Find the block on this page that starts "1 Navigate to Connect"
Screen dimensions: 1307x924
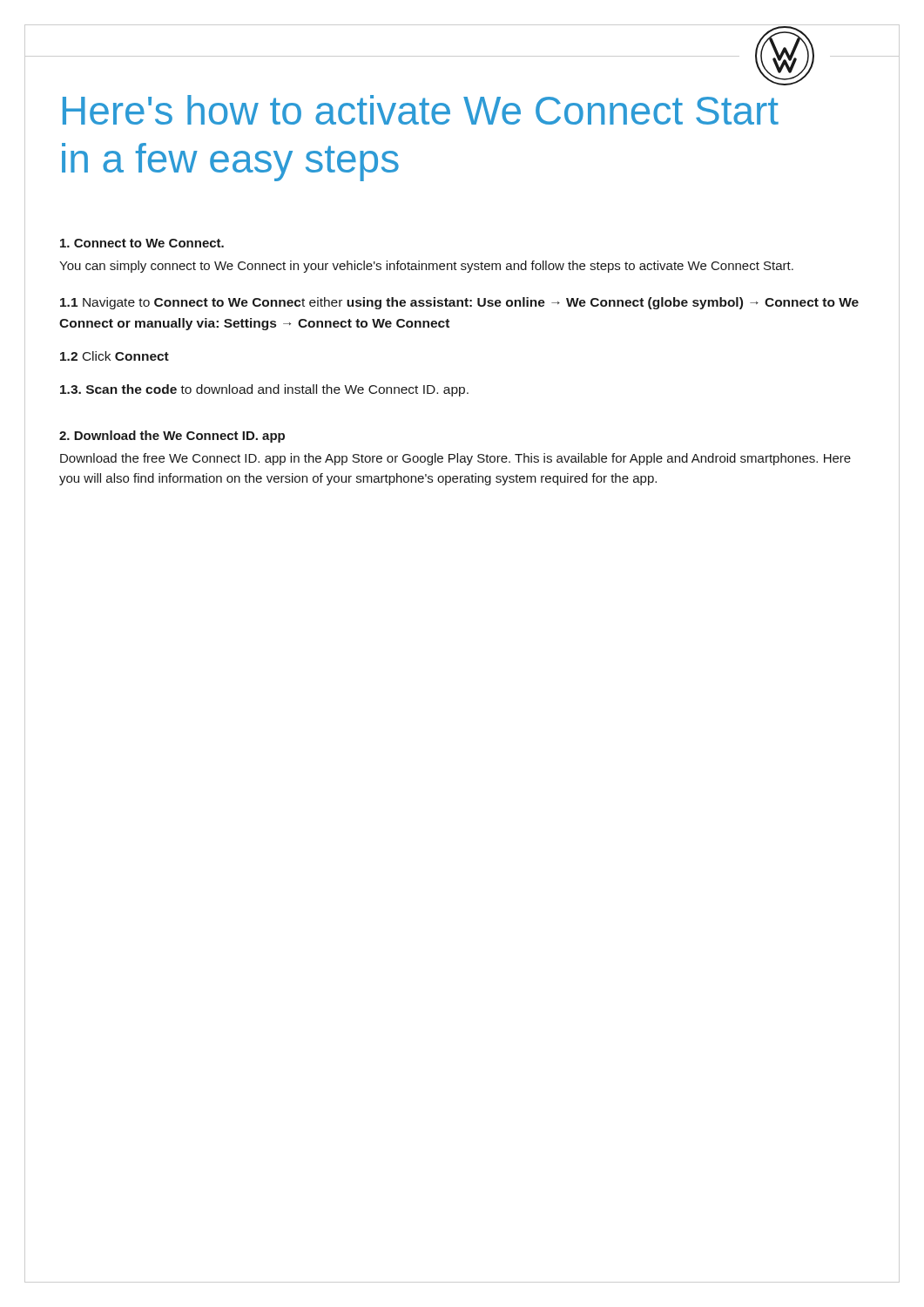[459, 312]
